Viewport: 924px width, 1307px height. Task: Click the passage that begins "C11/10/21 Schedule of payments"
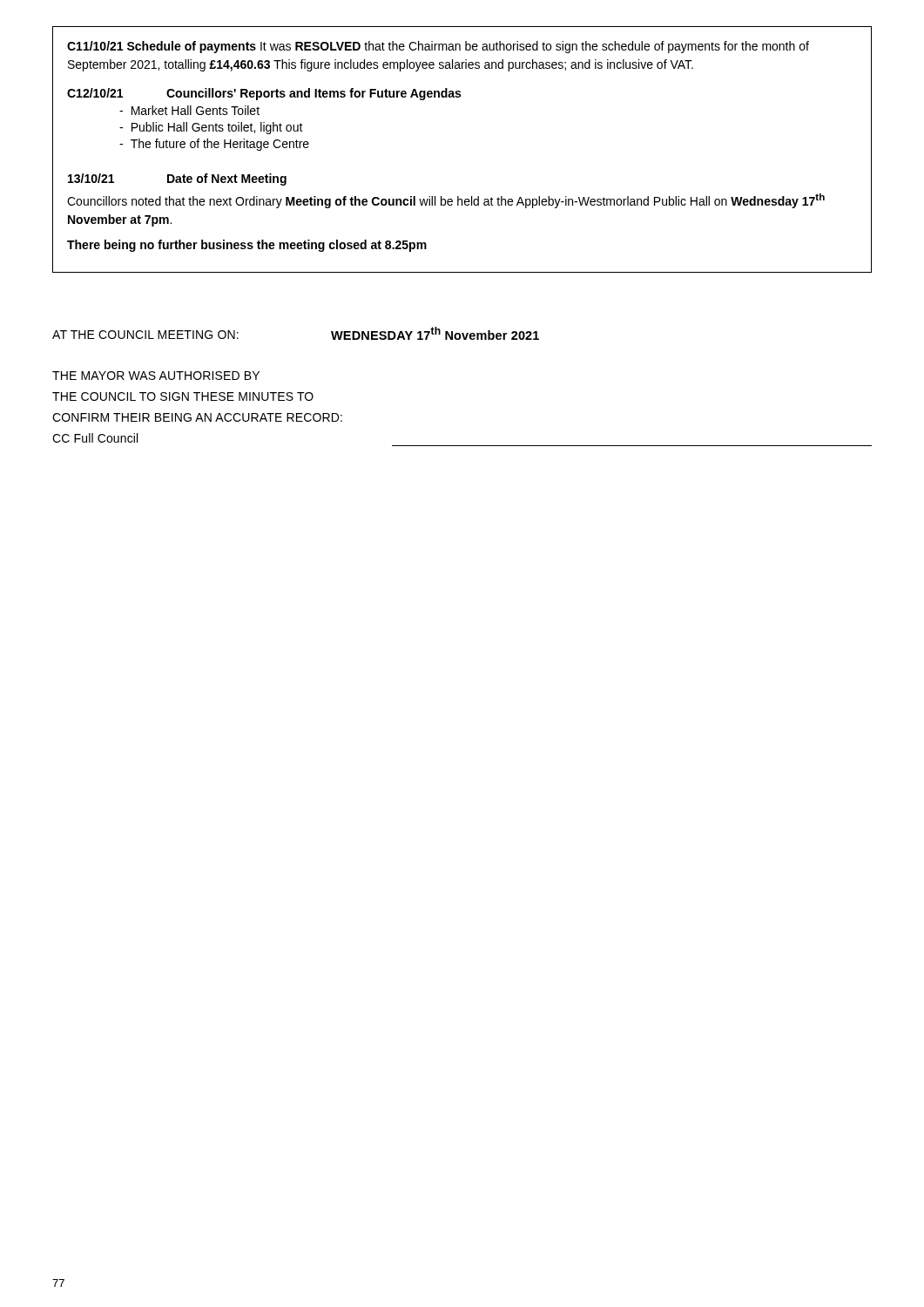click(438, 55)
